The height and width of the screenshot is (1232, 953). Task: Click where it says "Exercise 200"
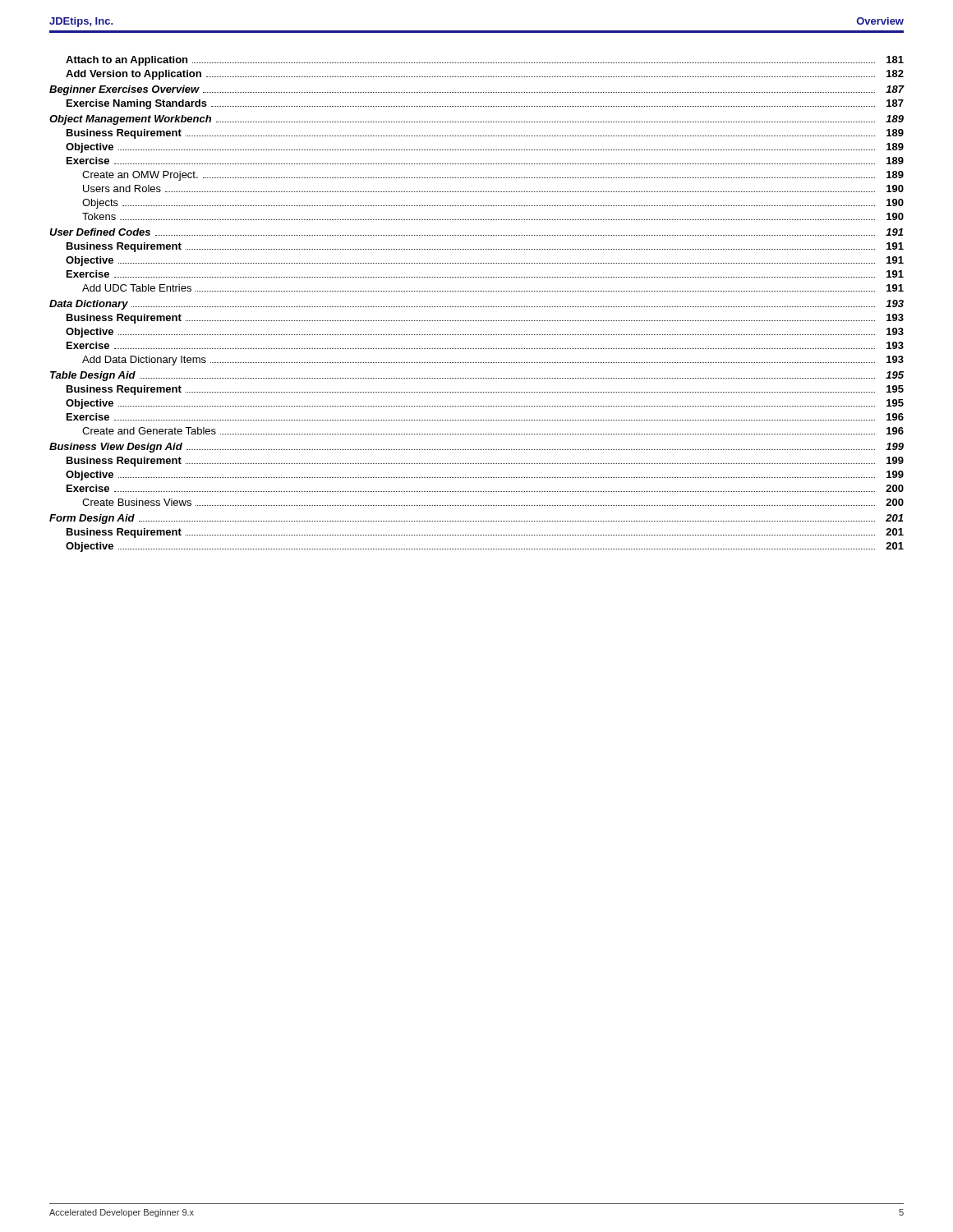click(476, 488)
